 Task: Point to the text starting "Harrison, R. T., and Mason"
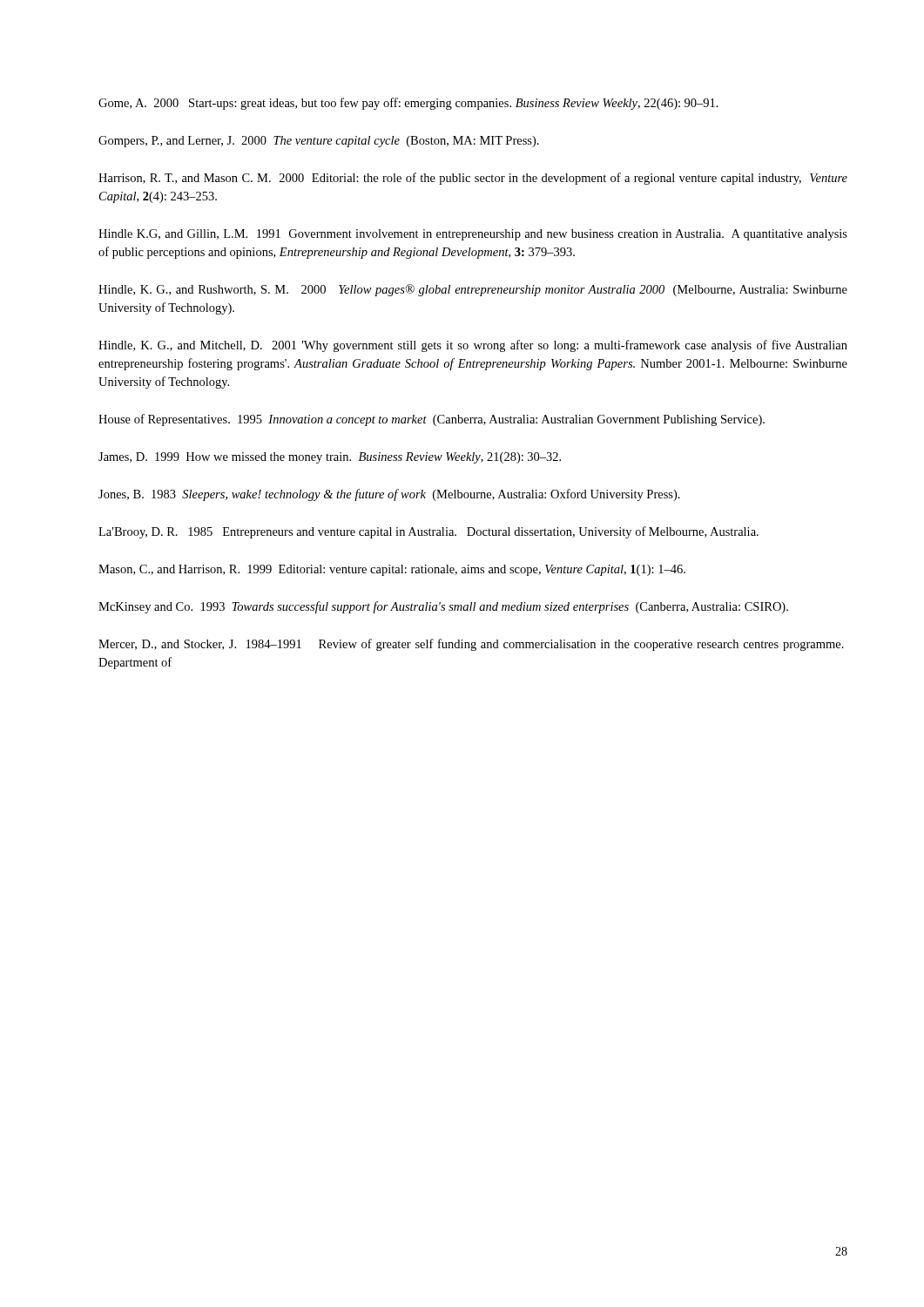click(473, 187)
